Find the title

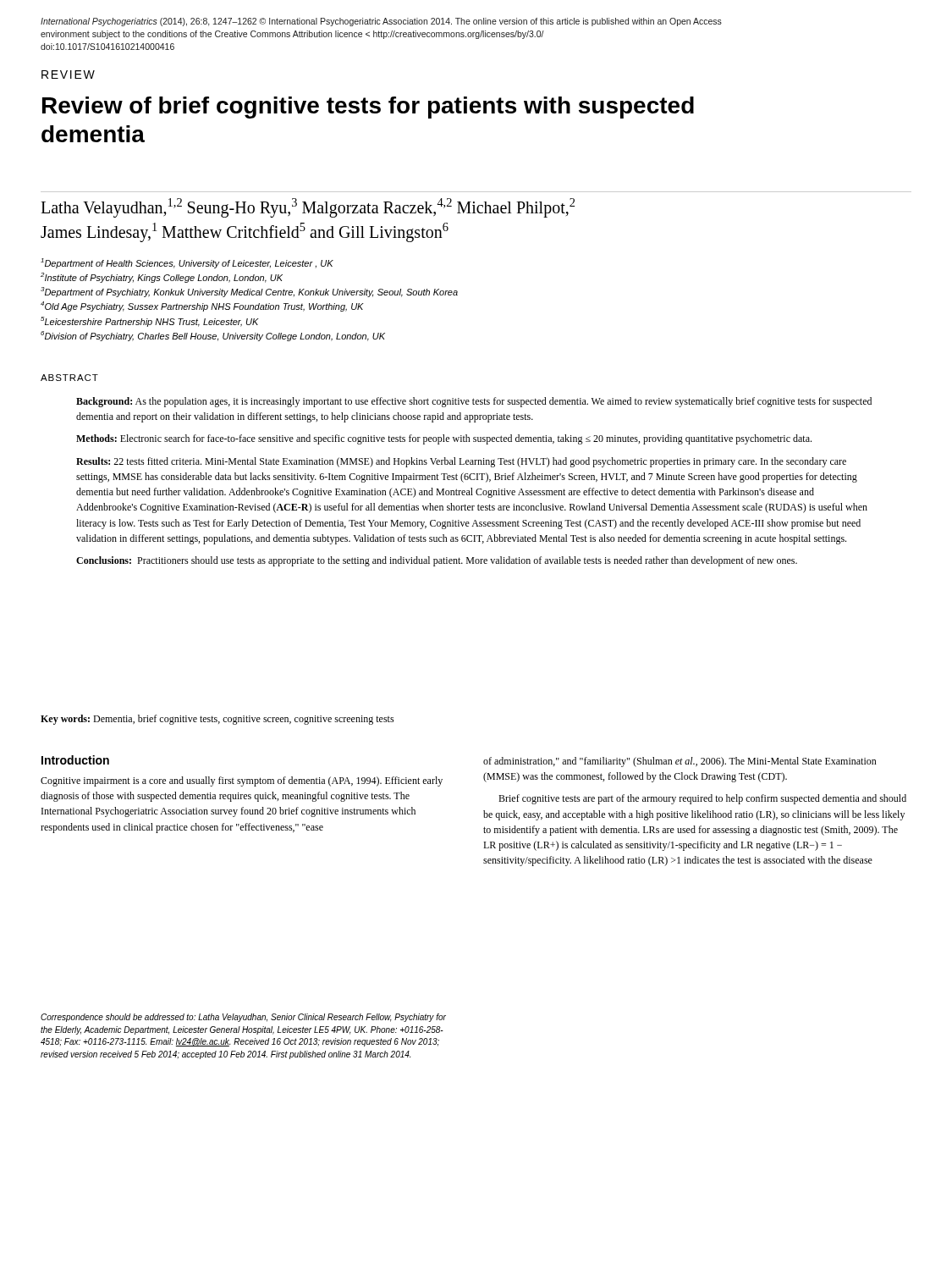coord(368,120)
